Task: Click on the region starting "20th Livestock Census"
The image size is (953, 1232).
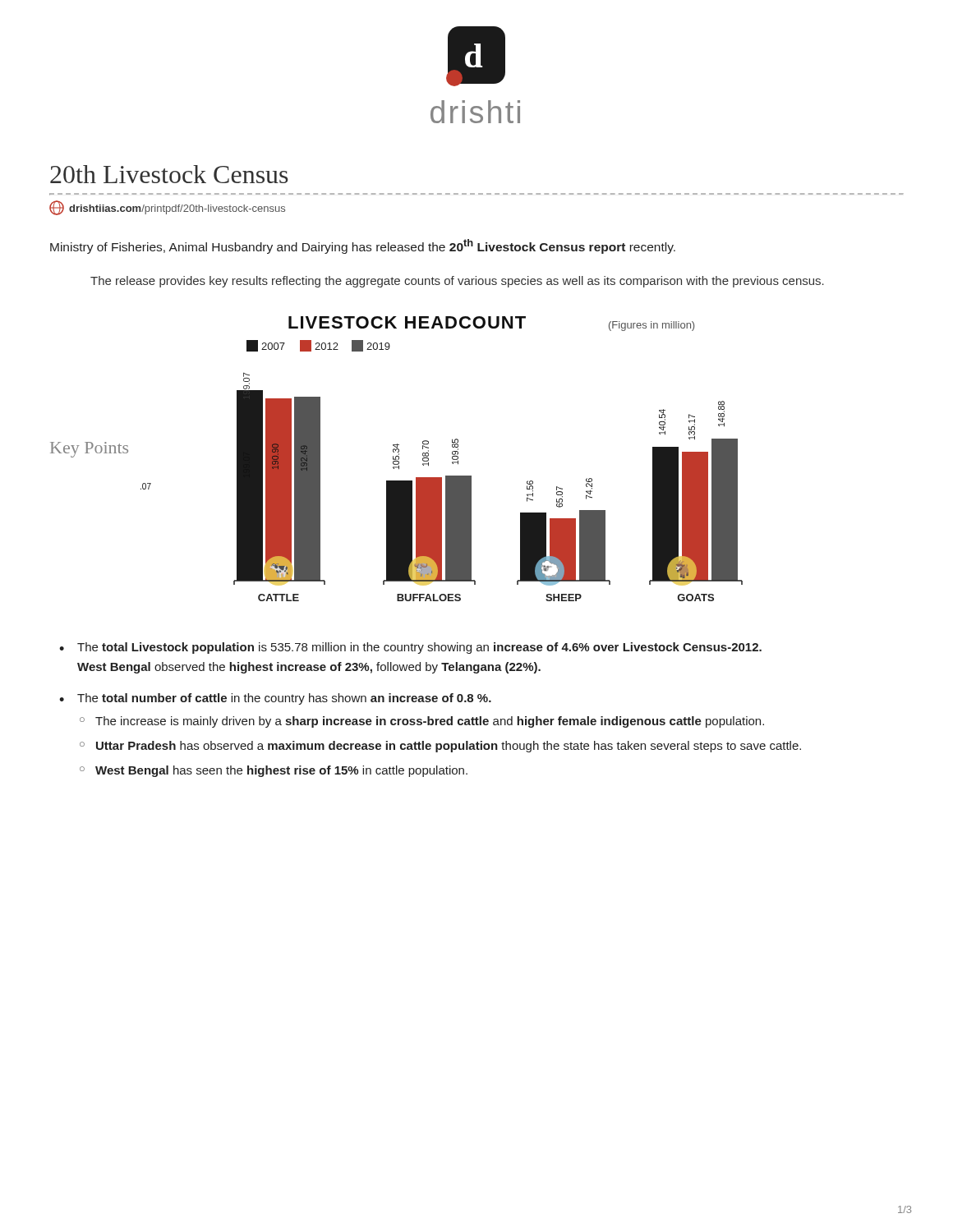Action: [169, 174]
